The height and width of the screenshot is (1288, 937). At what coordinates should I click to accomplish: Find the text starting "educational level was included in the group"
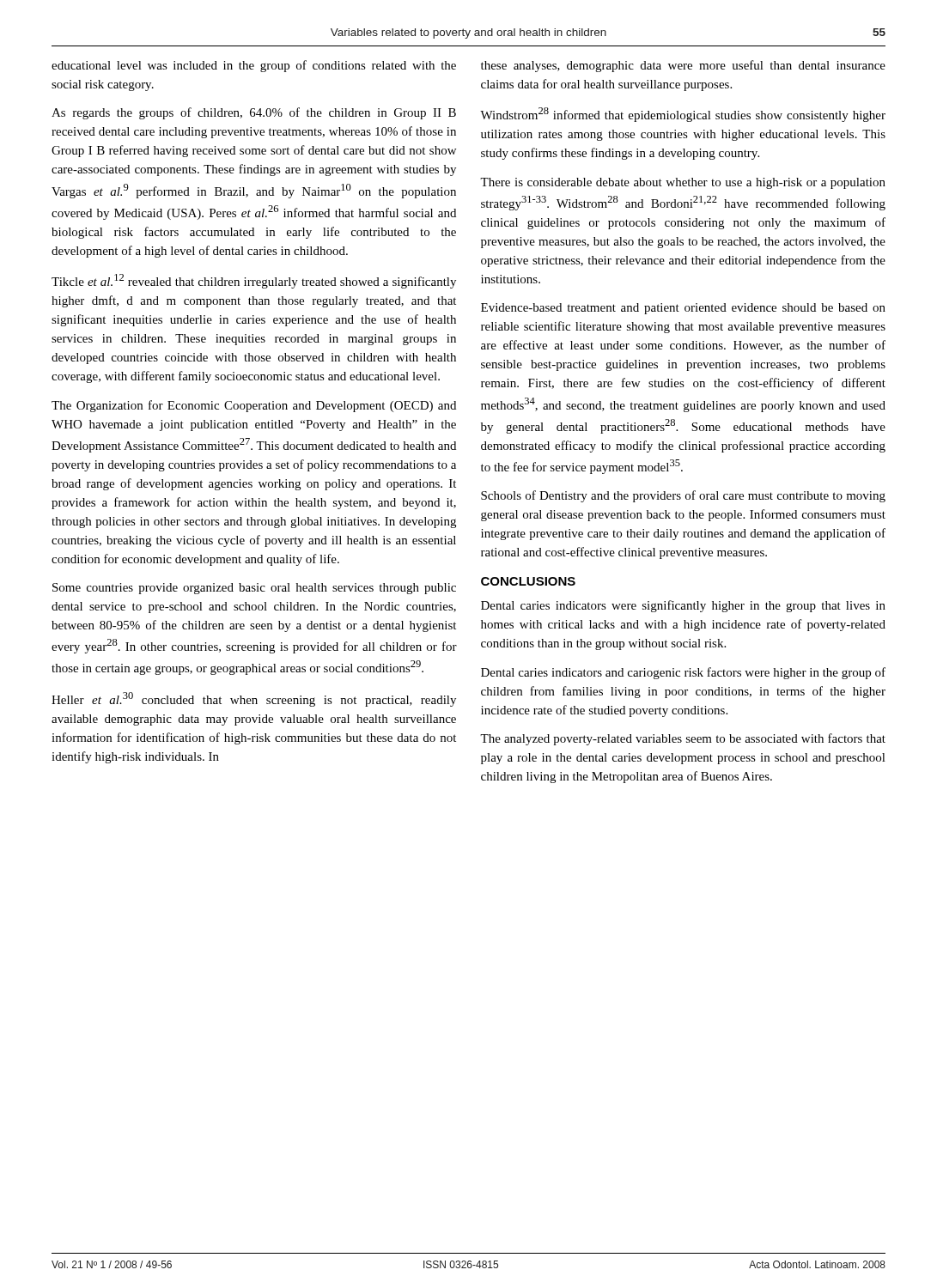pos(254,411)
